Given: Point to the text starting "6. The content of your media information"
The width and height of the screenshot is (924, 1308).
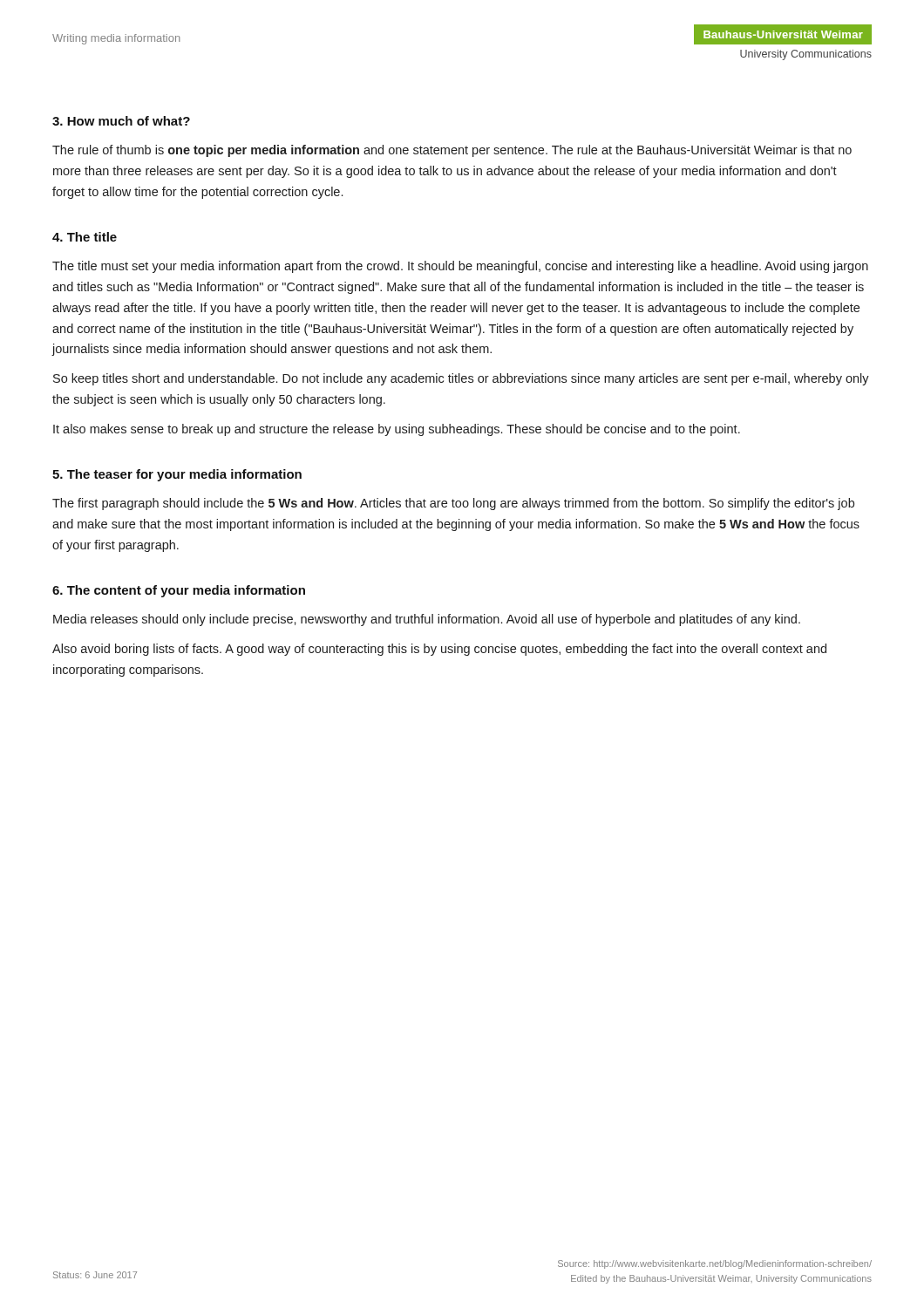Looking at the screenshot, I should (x=179, y=590).
